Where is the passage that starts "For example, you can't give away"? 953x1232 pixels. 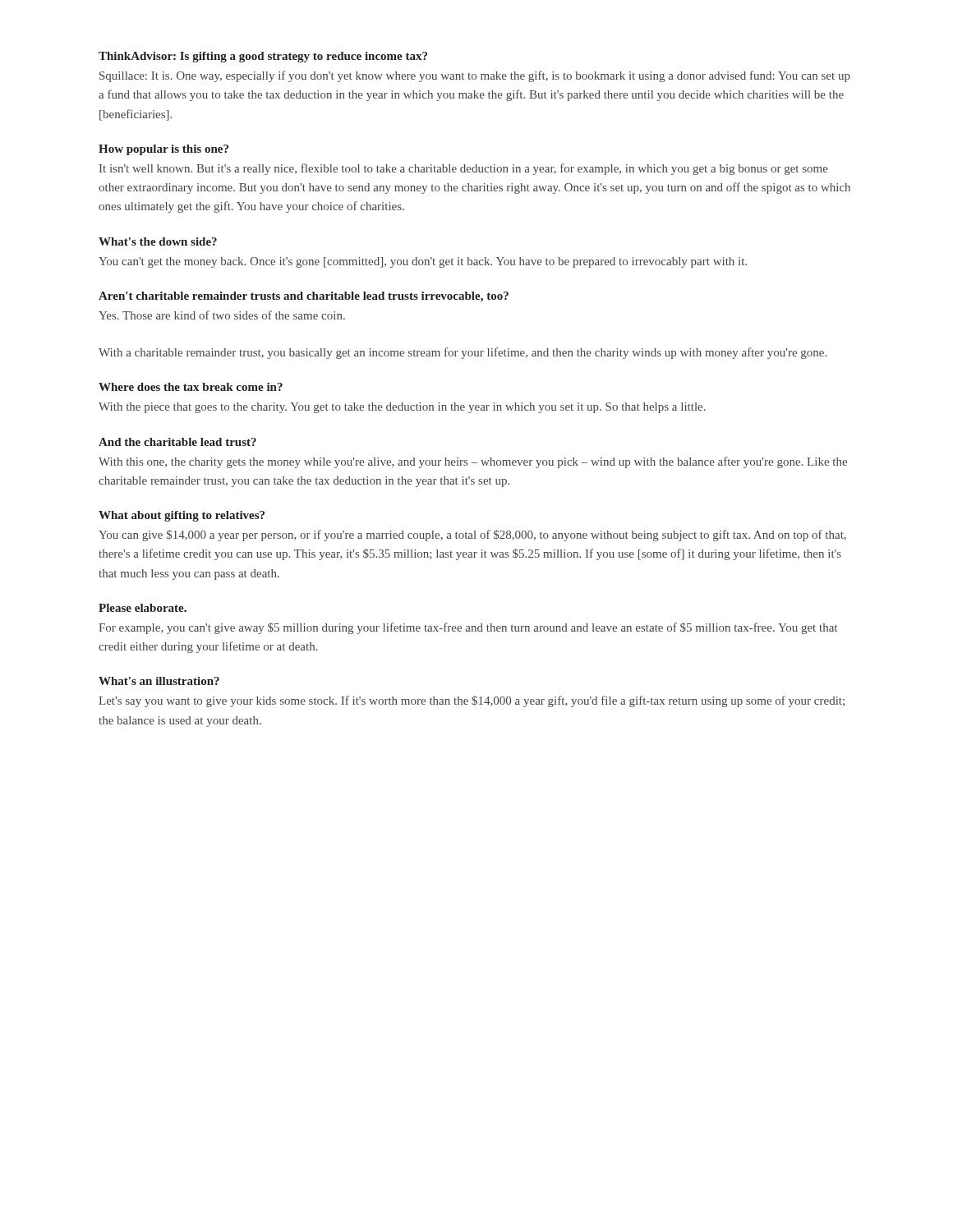468,637
